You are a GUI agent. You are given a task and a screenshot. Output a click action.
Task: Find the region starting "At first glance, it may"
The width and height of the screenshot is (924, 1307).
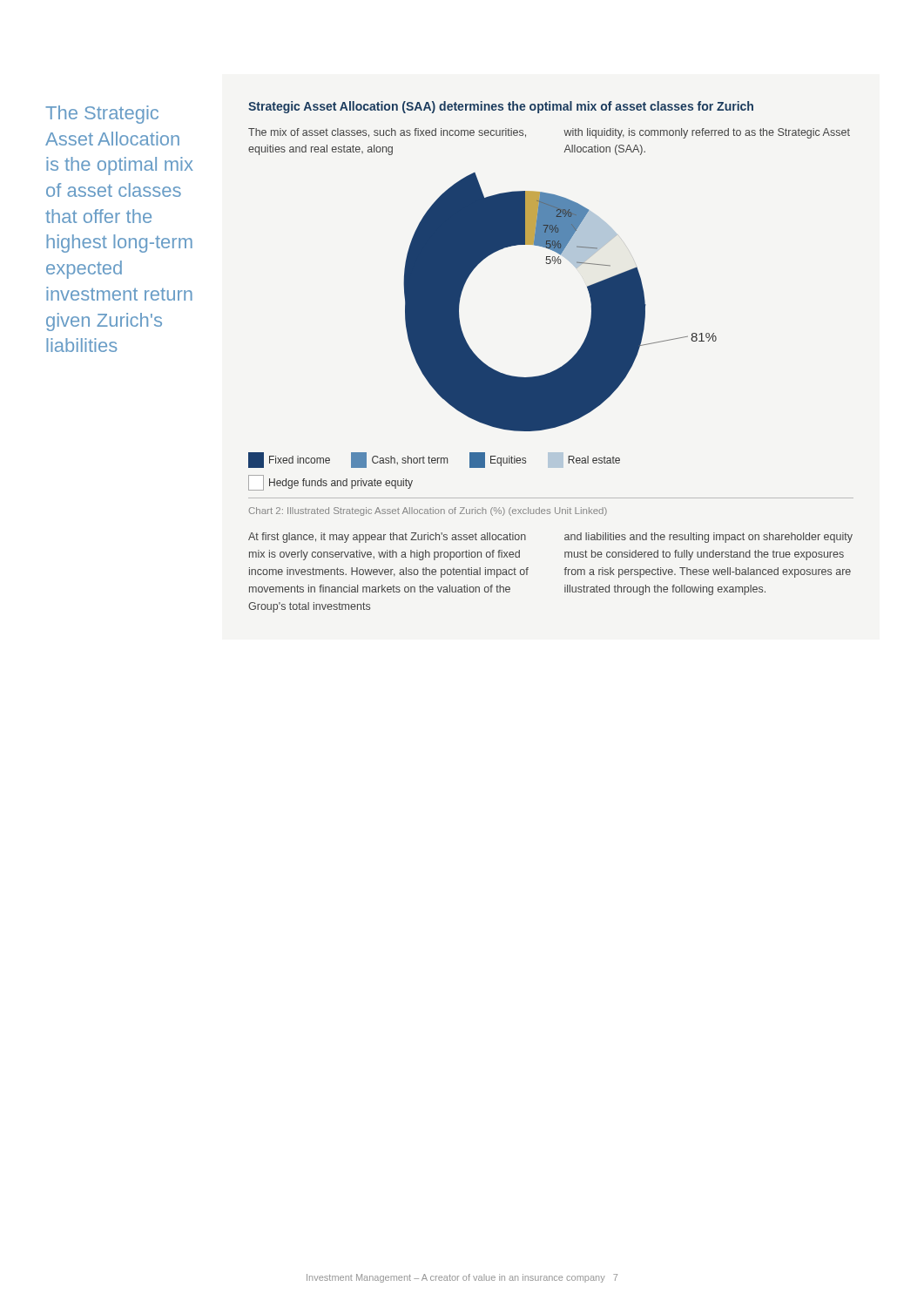coord(388,572)
